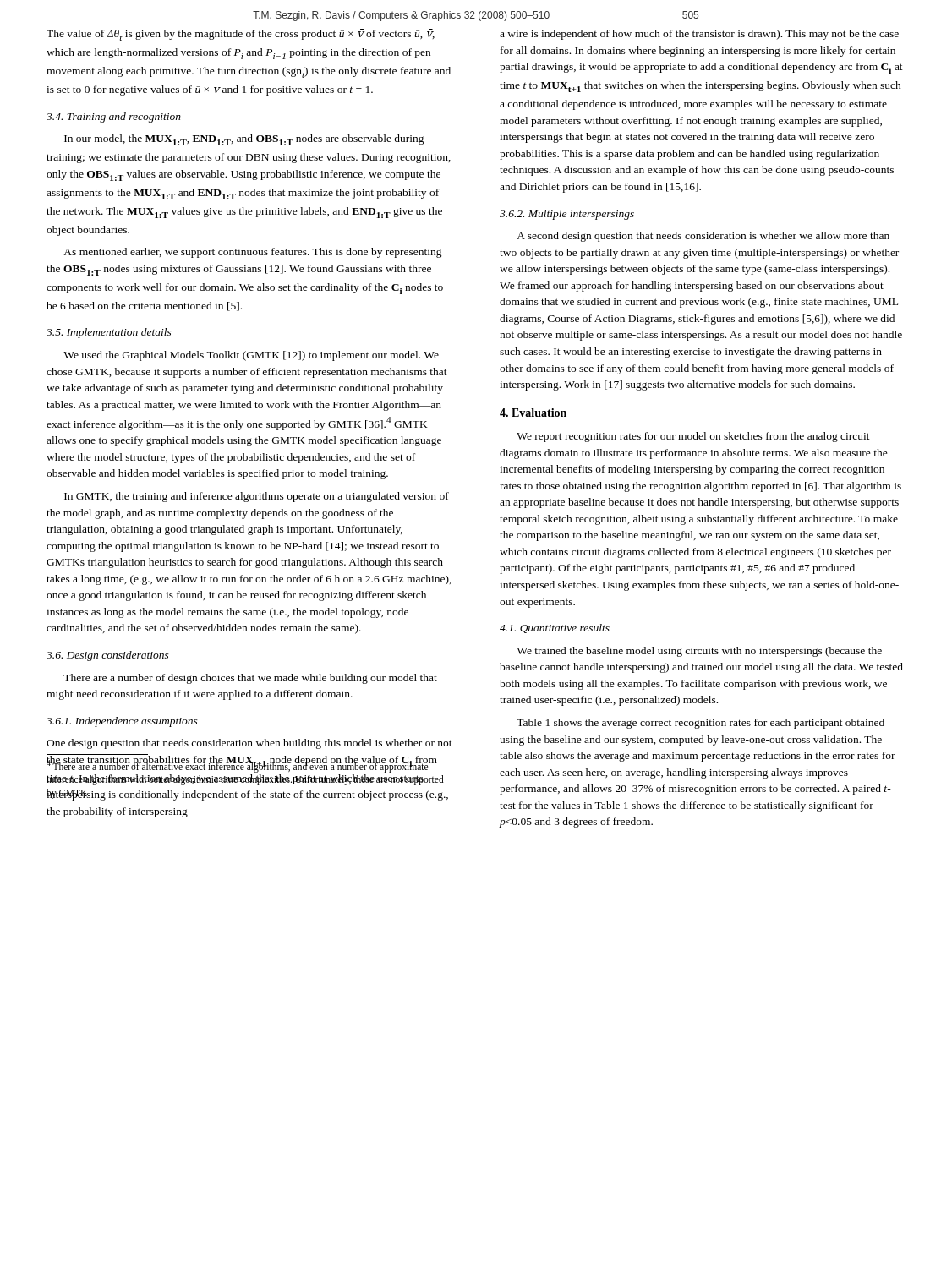The image size is (952, 1268).
Task: Locate the block of text that opens with "We used the Graphical Models Toolkit (GMTK"
Action: [x=249, y=492]
